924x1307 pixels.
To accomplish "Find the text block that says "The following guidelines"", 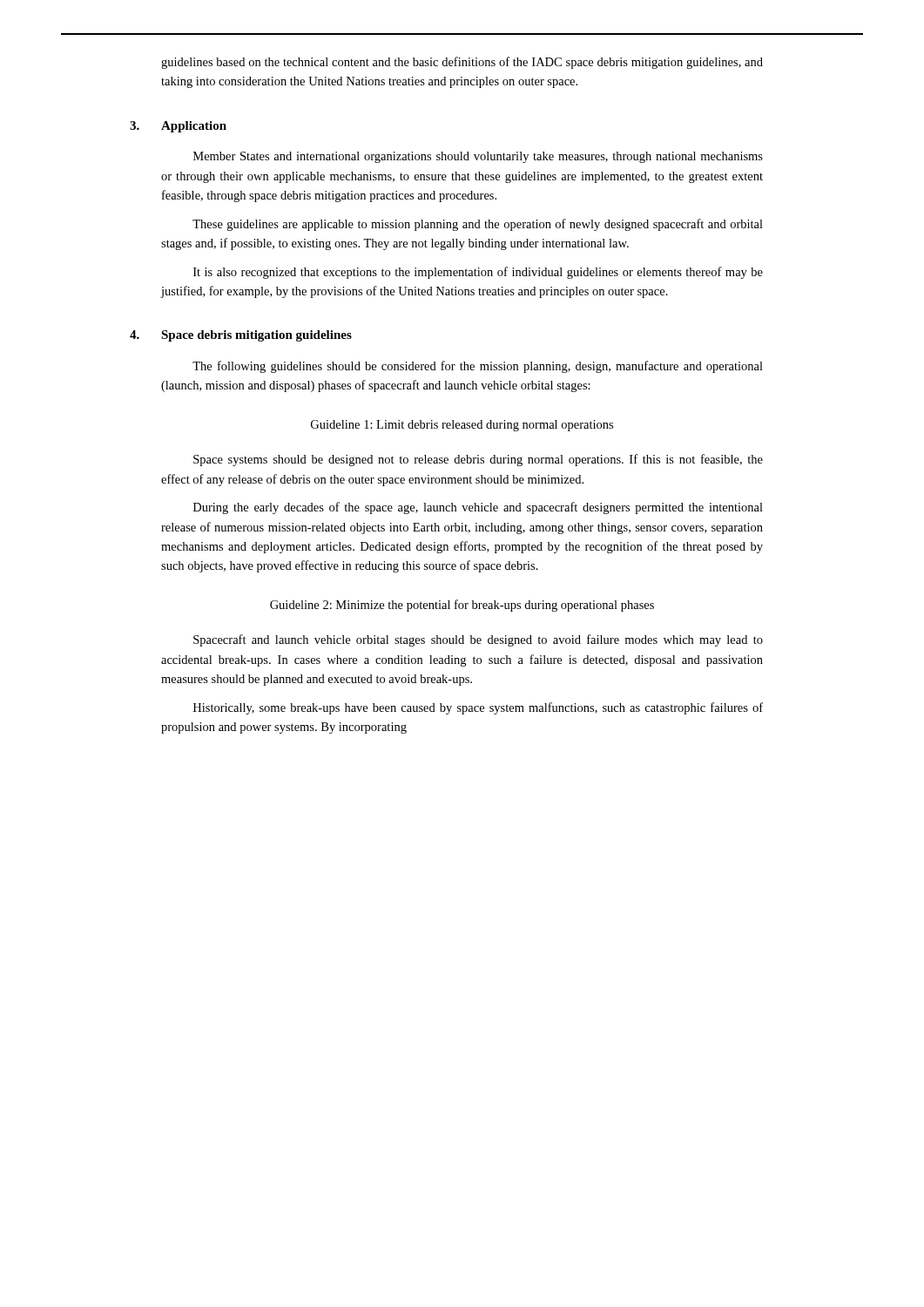I will 462,376.
